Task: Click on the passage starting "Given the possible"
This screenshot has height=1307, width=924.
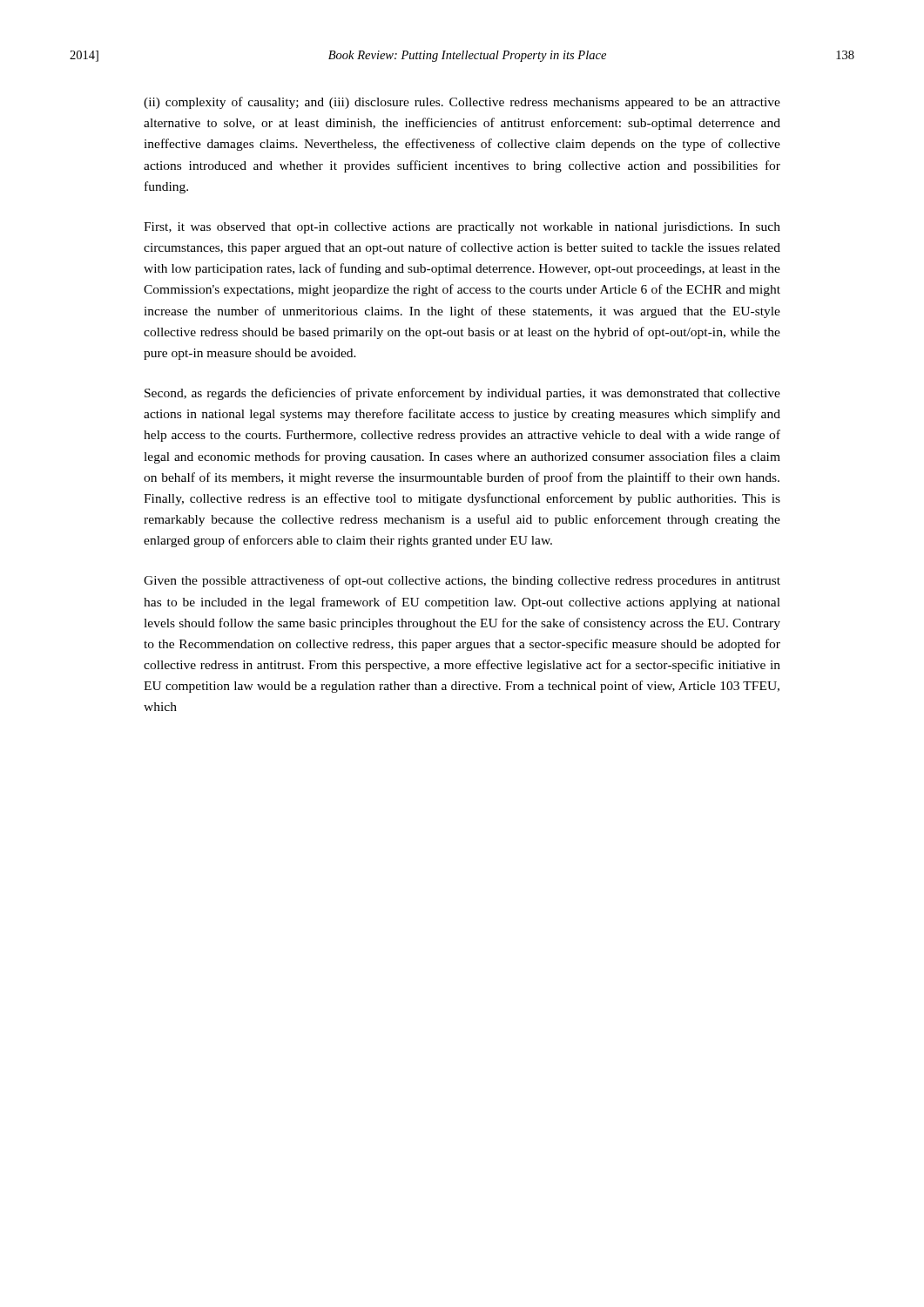Action: point(462,644)
